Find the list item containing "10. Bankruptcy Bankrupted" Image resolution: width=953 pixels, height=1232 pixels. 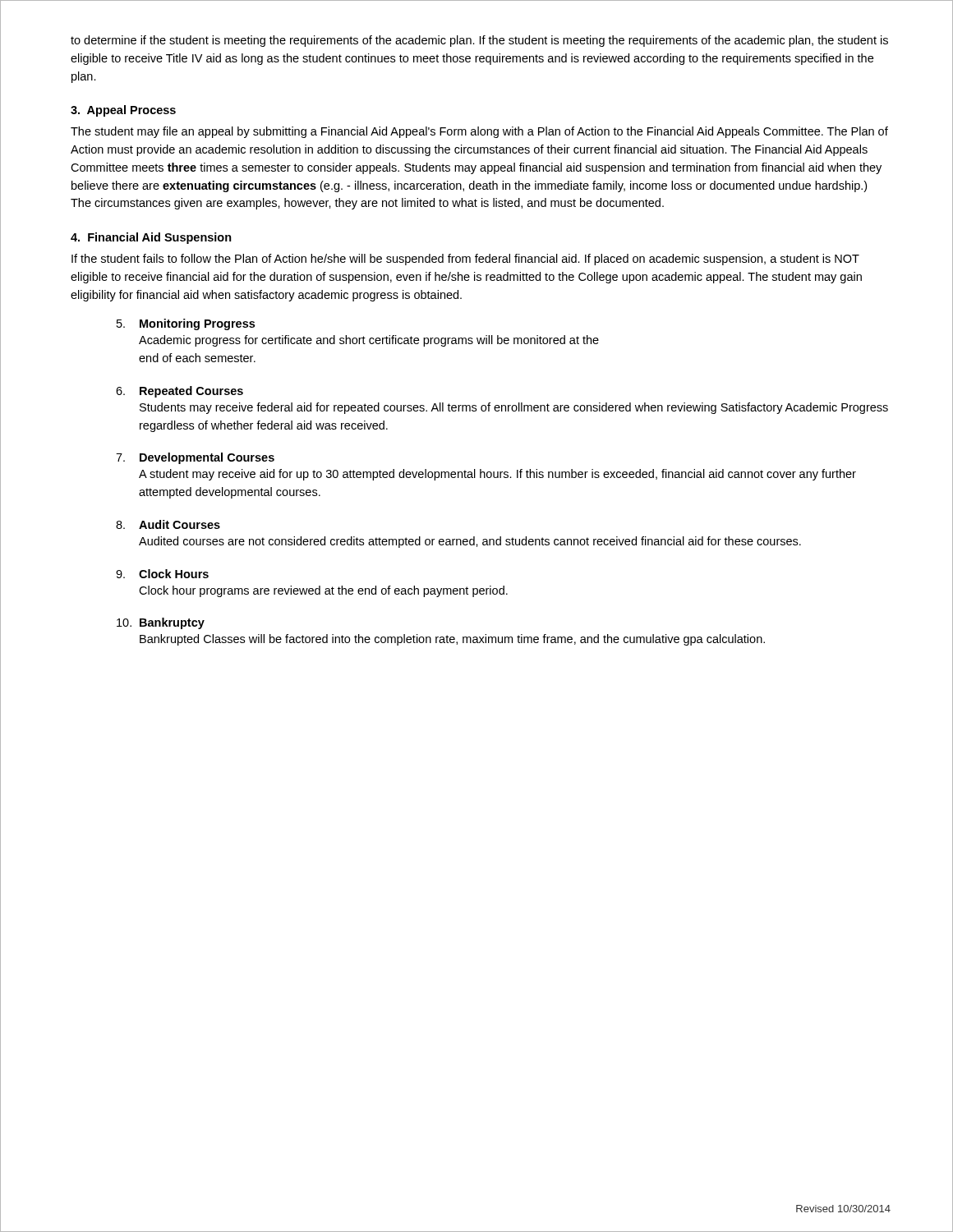point(503,637)
